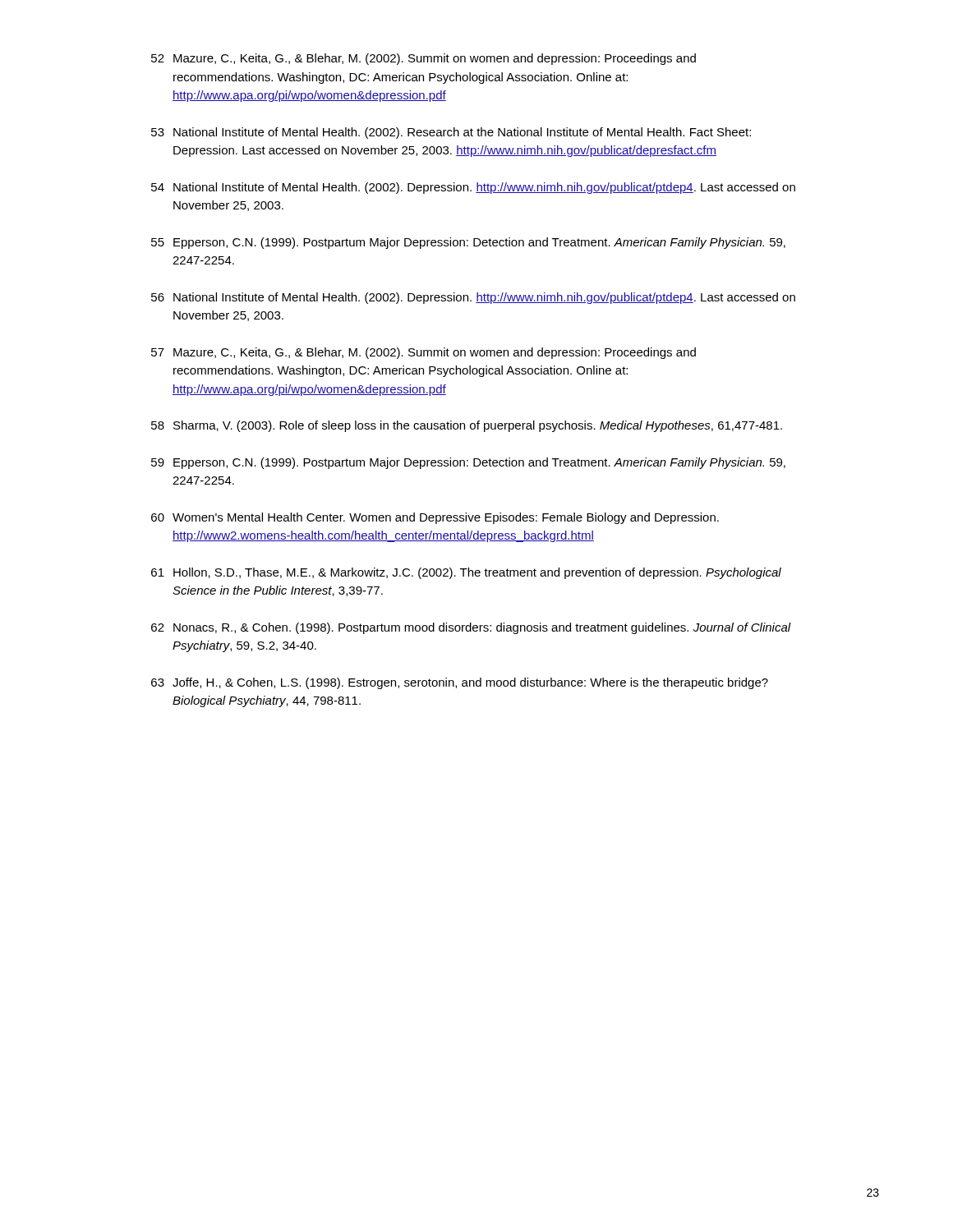Screen dimensions: 1232x953
Task: Click on the element starting "54 National Institute of Mental Health. (2002)."
Action: tap(460, 196)
